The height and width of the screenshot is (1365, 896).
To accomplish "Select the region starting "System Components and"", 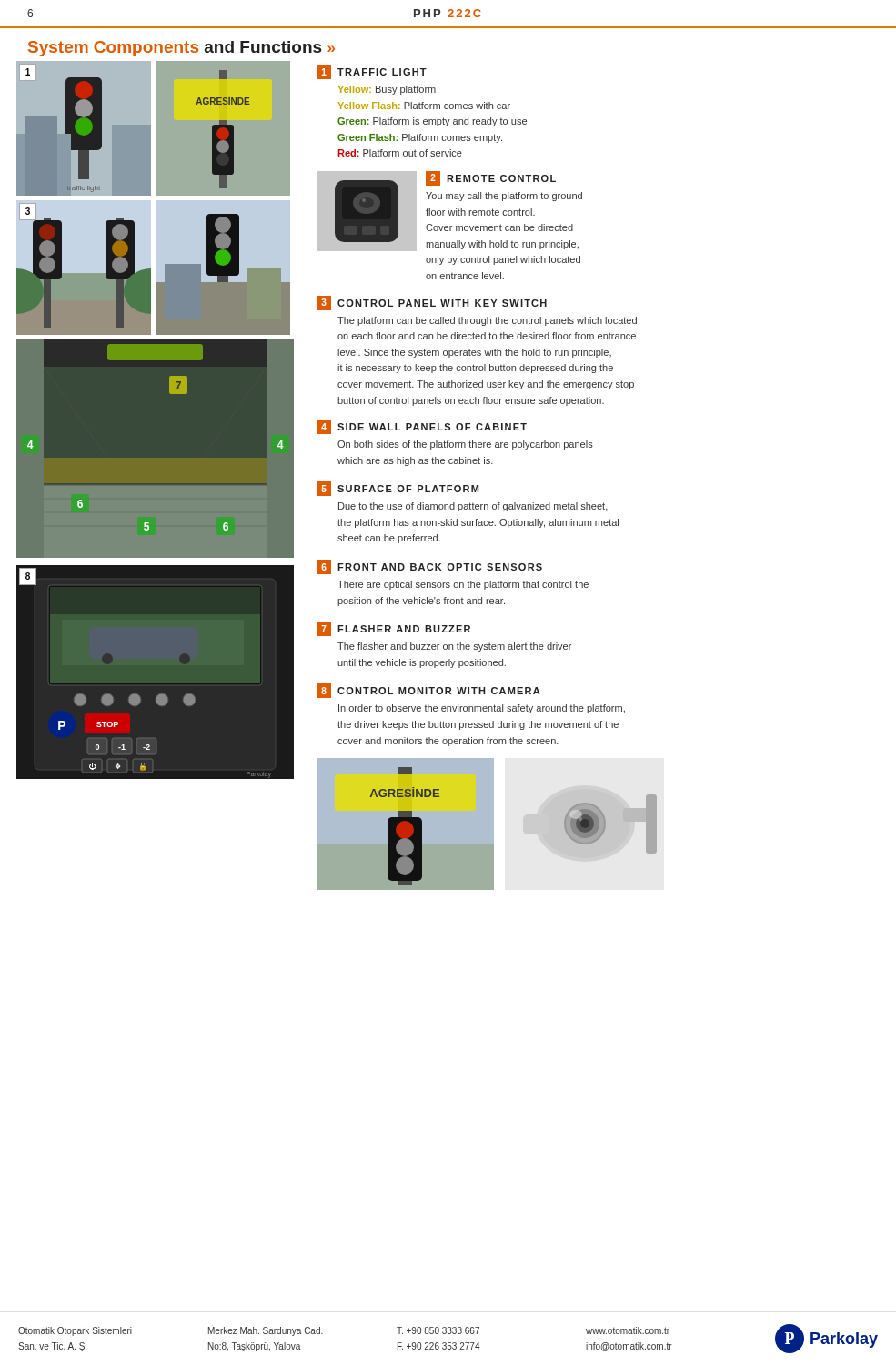I will pos(181,47).
